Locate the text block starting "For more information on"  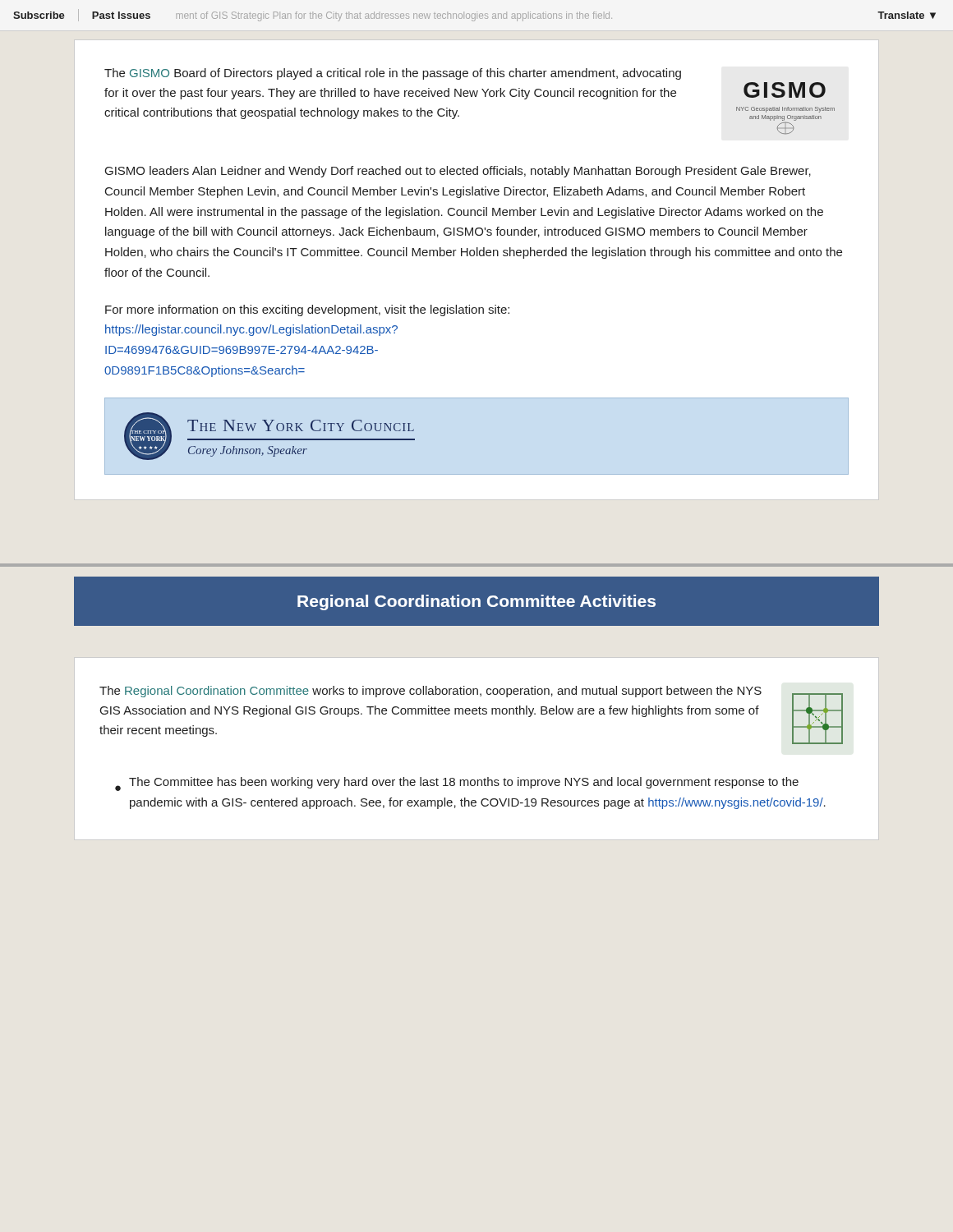coord(307,339)
